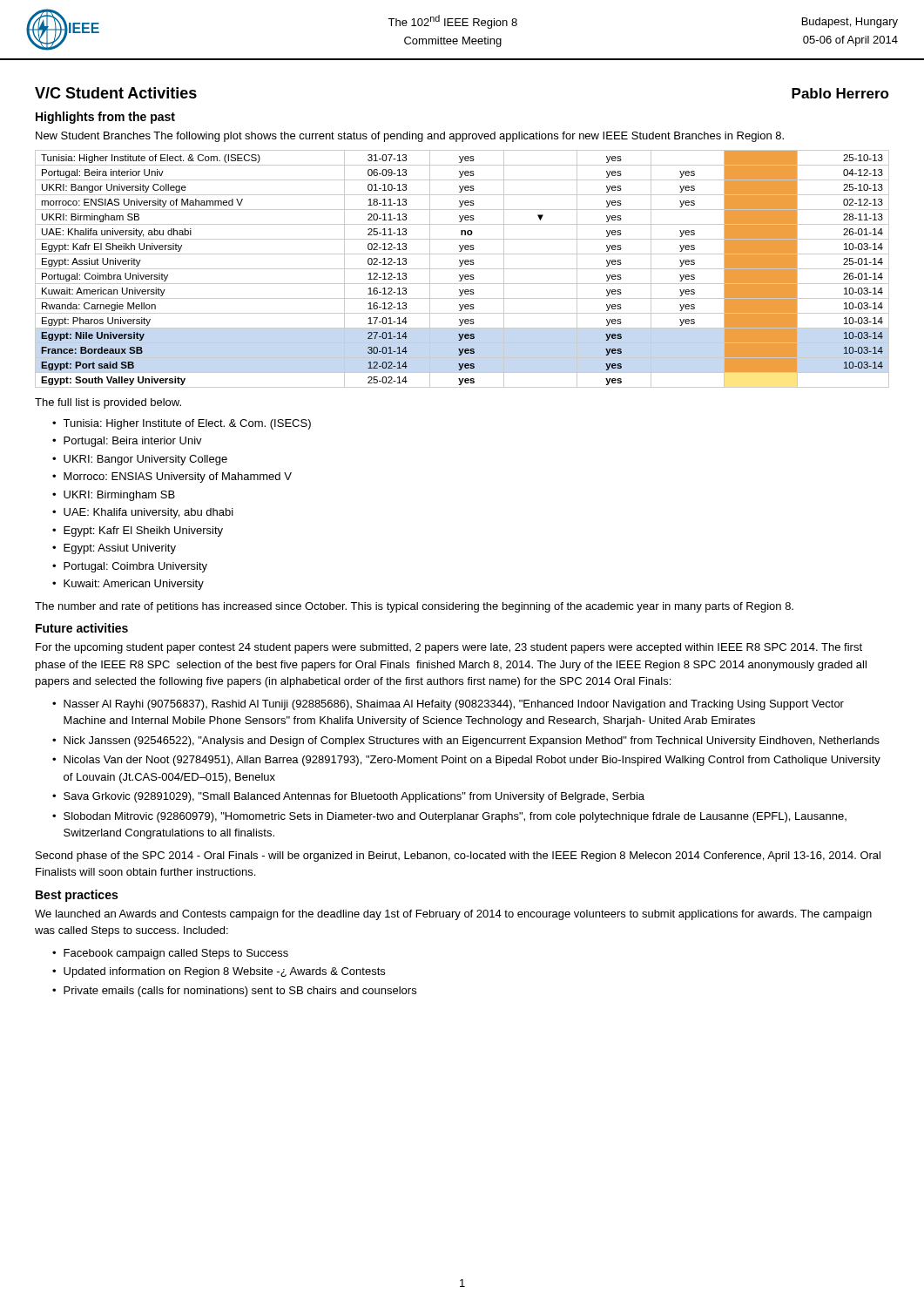Find the list item with the text "•Portugal: Coimbra University"
Screen dimensions: 1307x924
130,566
